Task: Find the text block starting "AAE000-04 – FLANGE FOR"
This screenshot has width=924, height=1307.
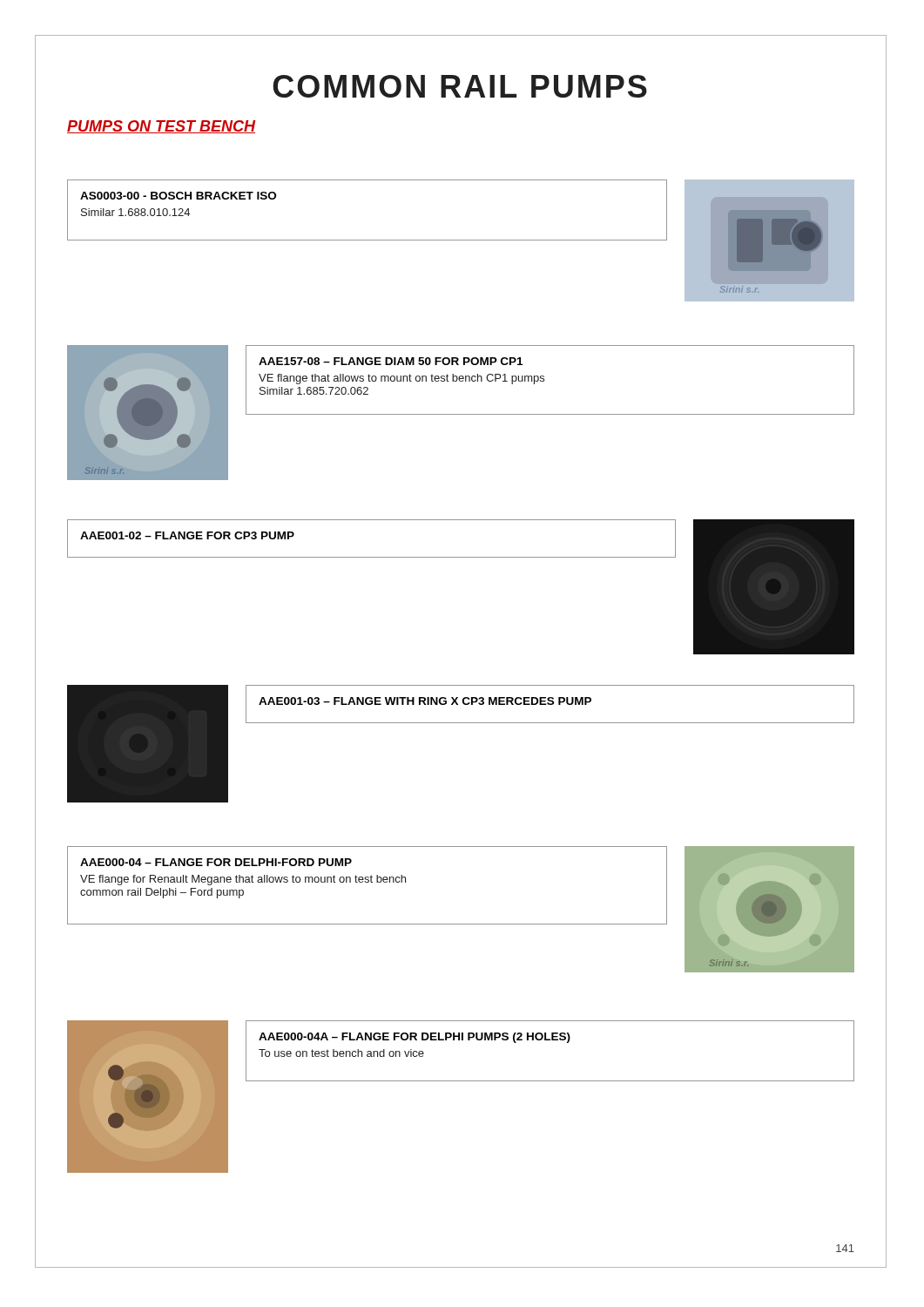Action: [367, 877]
